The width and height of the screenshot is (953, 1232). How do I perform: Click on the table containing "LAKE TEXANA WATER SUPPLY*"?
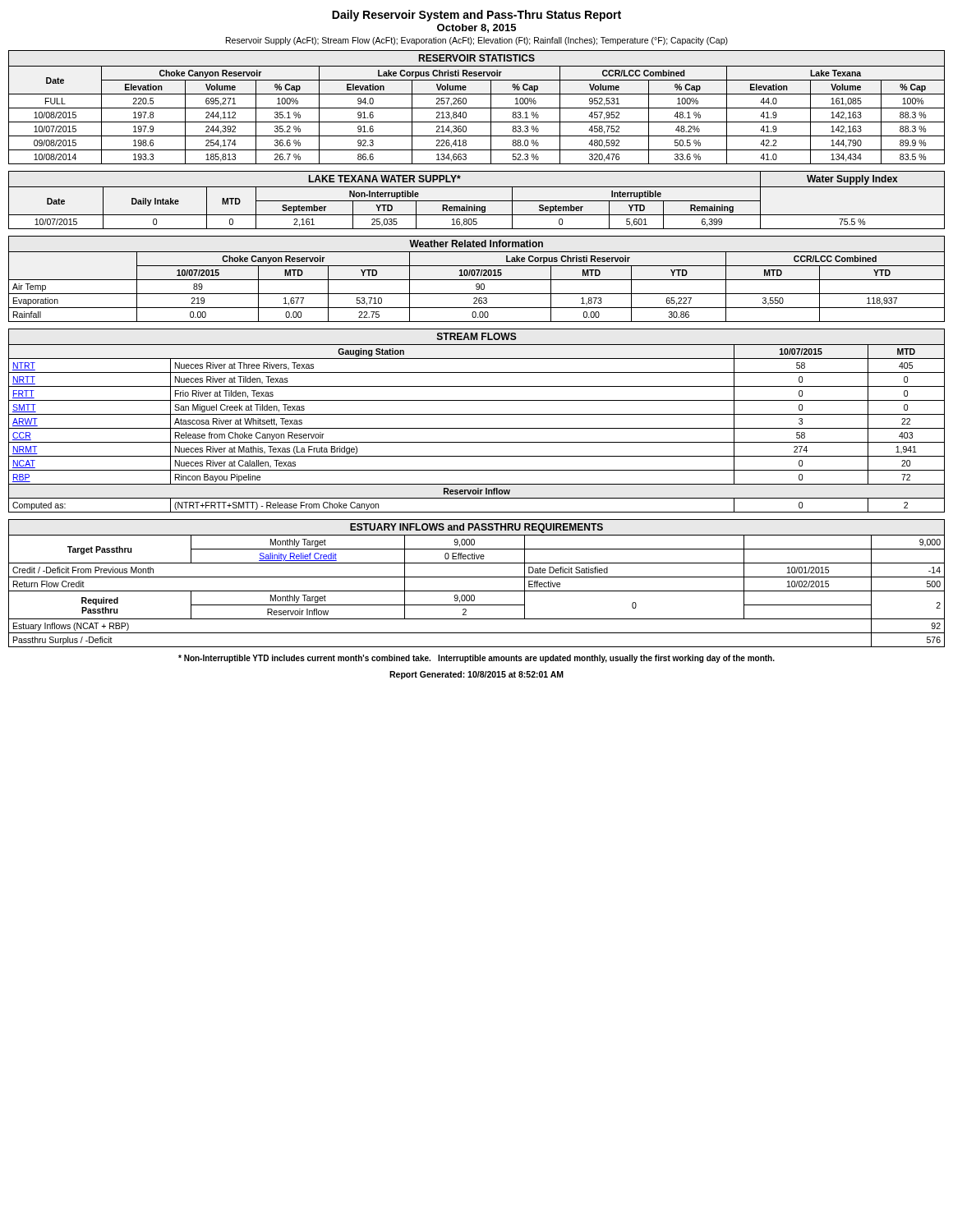pos(476,200)
